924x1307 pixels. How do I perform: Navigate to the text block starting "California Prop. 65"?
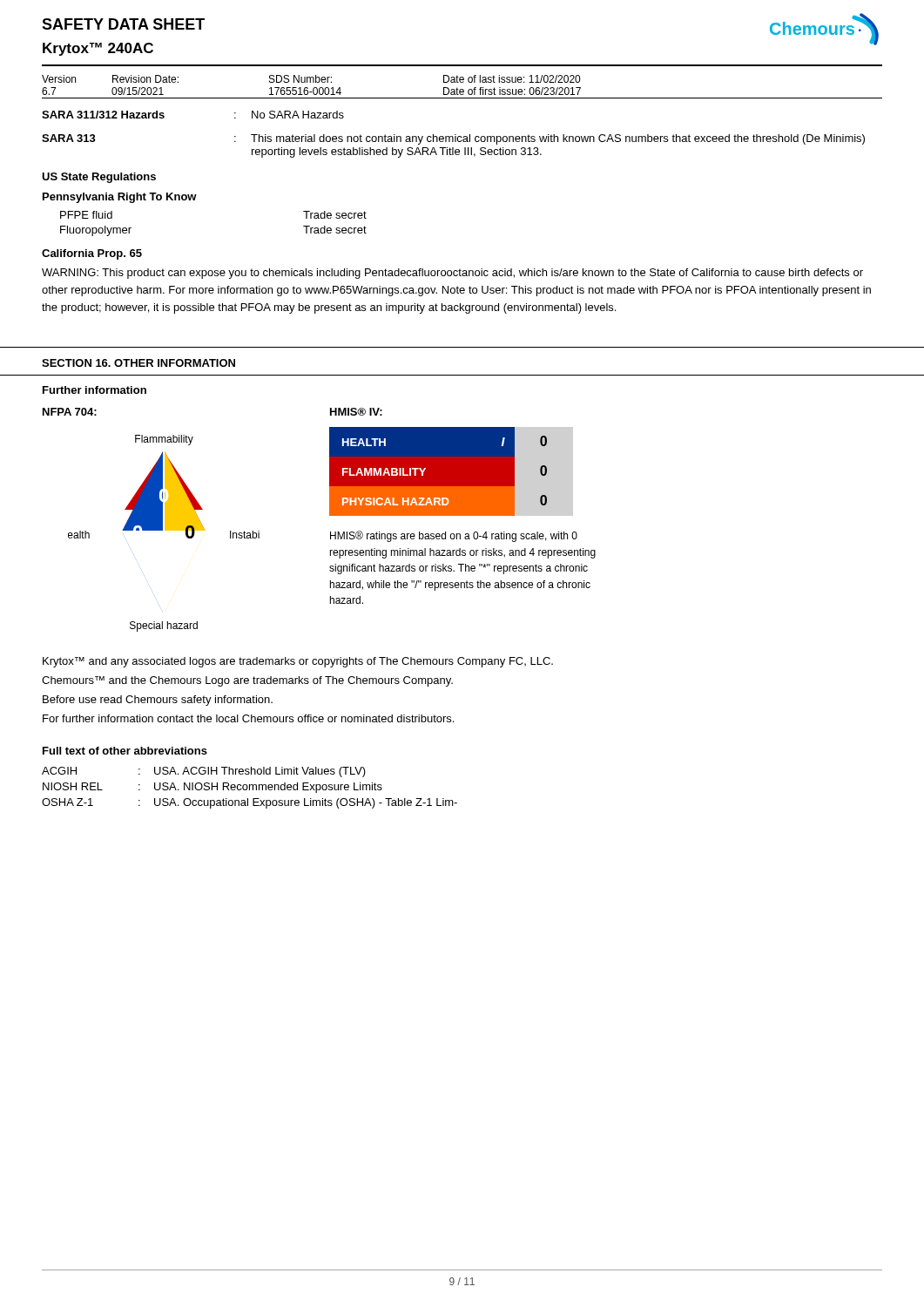click(92, 253)
